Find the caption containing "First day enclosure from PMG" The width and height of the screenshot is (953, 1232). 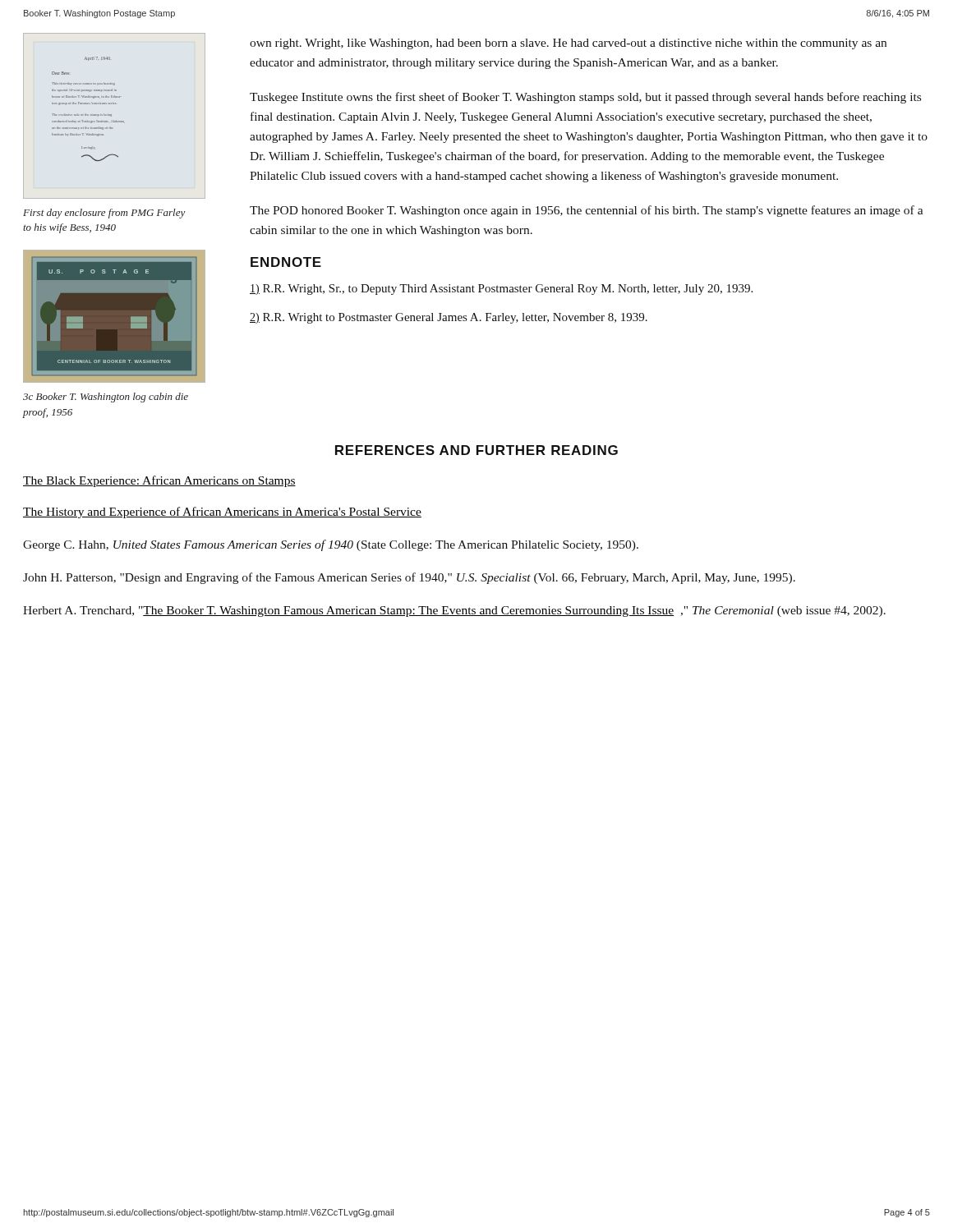[104, 220]
